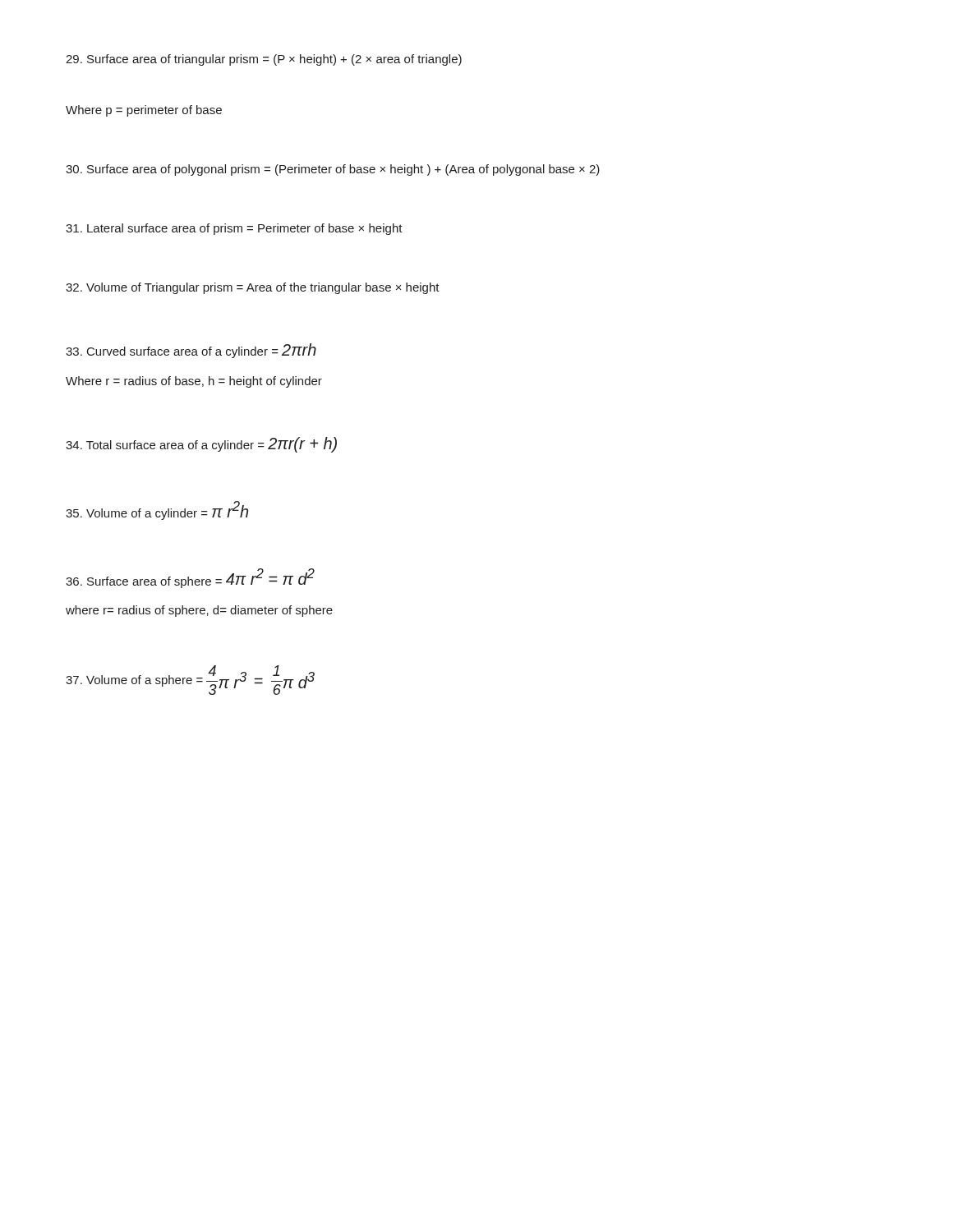This screenshot has width=953, height=1232.
Task: Point to the passage starting "37. Volume of a"
Action: (190, 680)
